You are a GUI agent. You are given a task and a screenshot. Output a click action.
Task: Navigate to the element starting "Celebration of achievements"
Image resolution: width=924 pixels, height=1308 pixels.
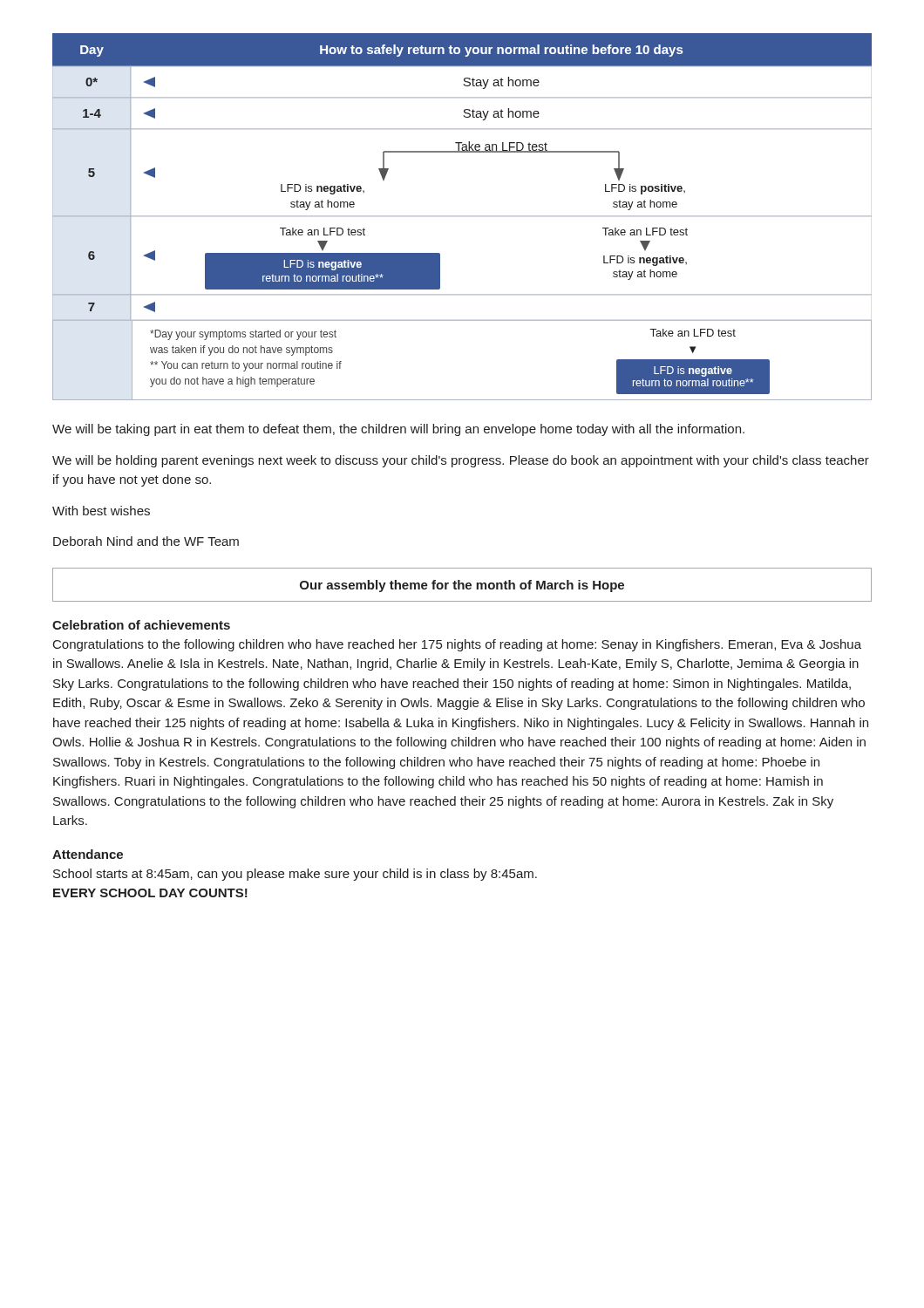141,624
